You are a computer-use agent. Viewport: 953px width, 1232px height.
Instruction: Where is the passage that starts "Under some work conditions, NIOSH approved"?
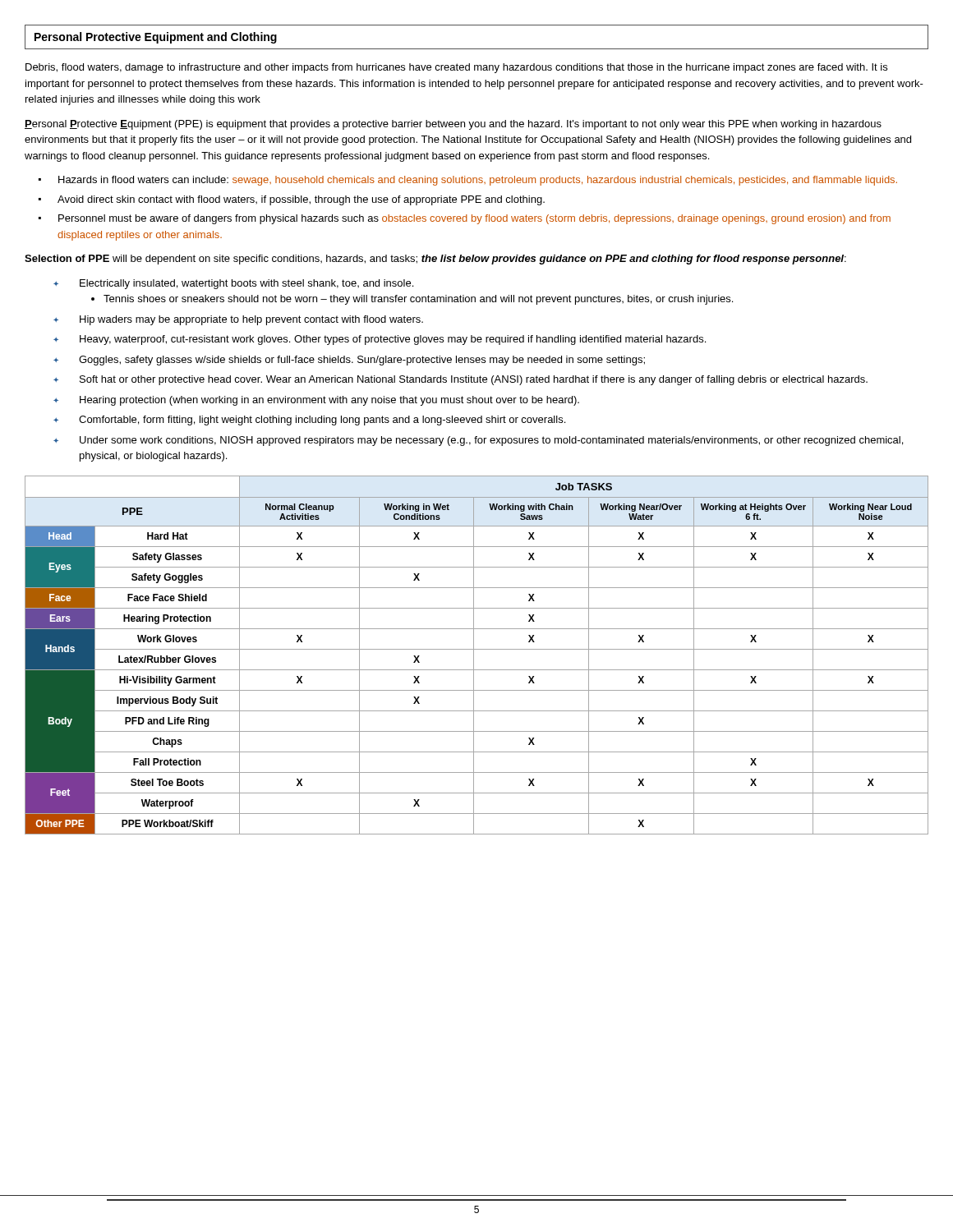[491, 447]
